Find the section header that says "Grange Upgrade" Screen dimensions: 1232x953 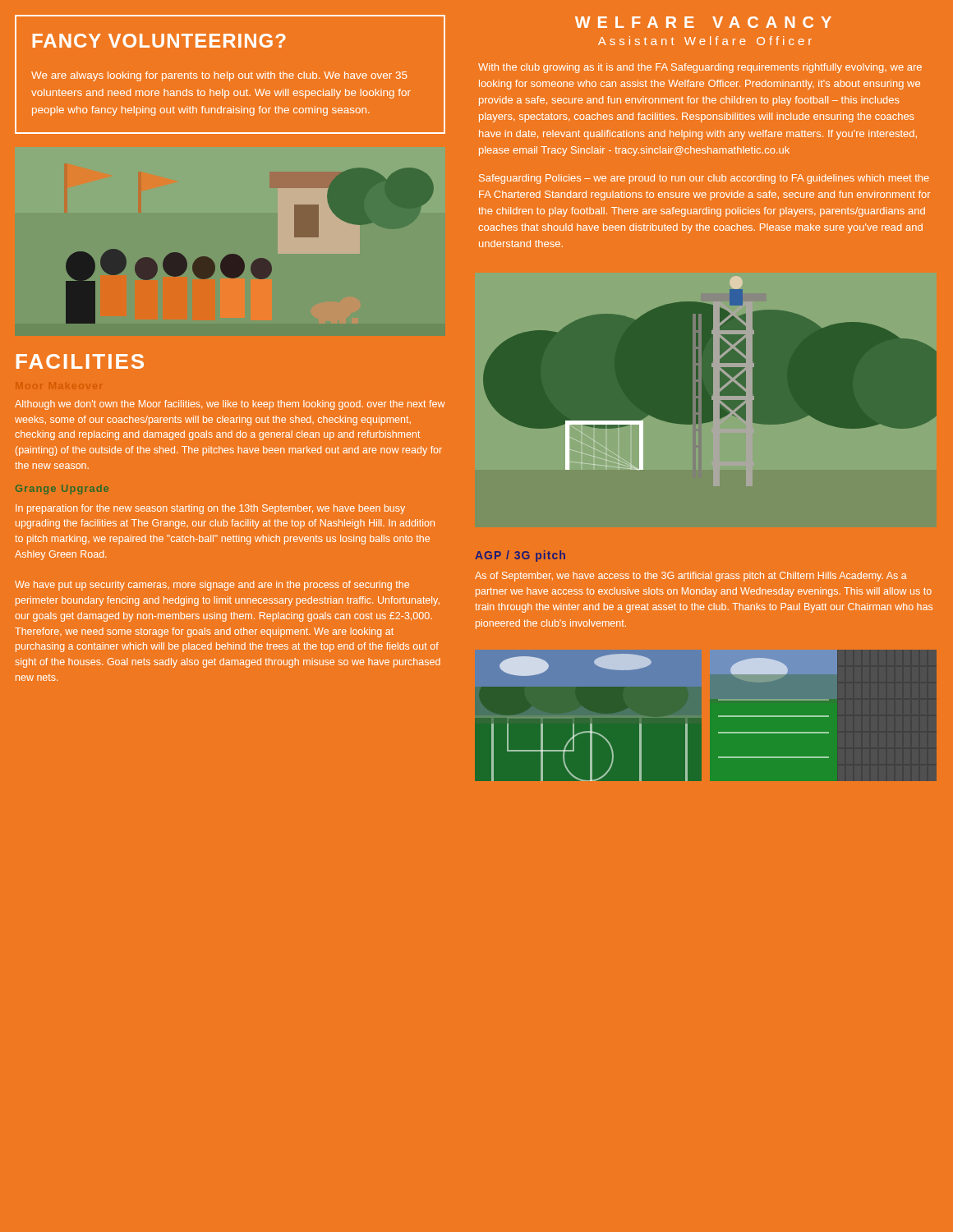tap(62, 488)
